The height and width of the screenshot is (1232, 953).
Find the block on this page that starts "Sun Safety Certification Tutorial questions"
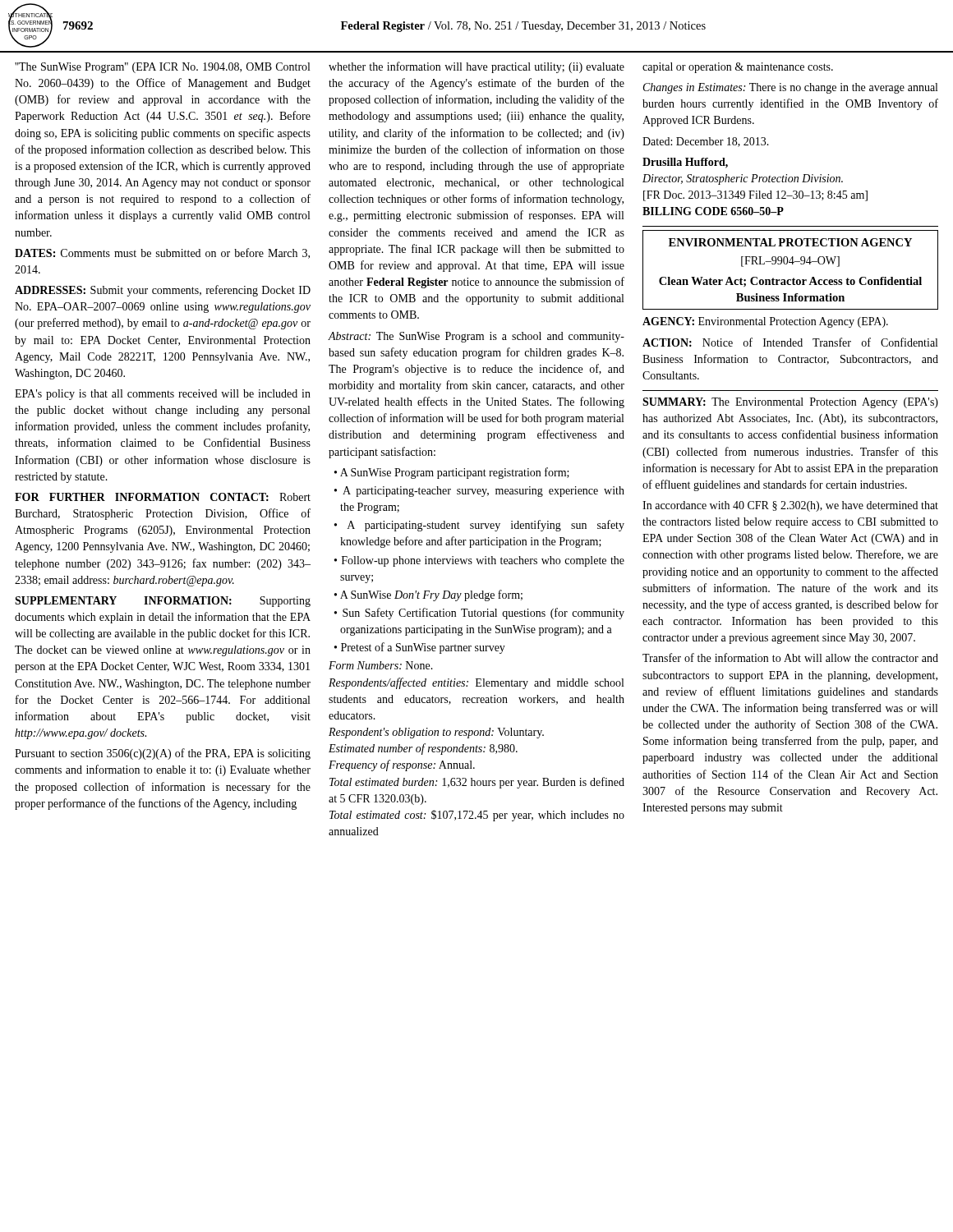[482, 621]
